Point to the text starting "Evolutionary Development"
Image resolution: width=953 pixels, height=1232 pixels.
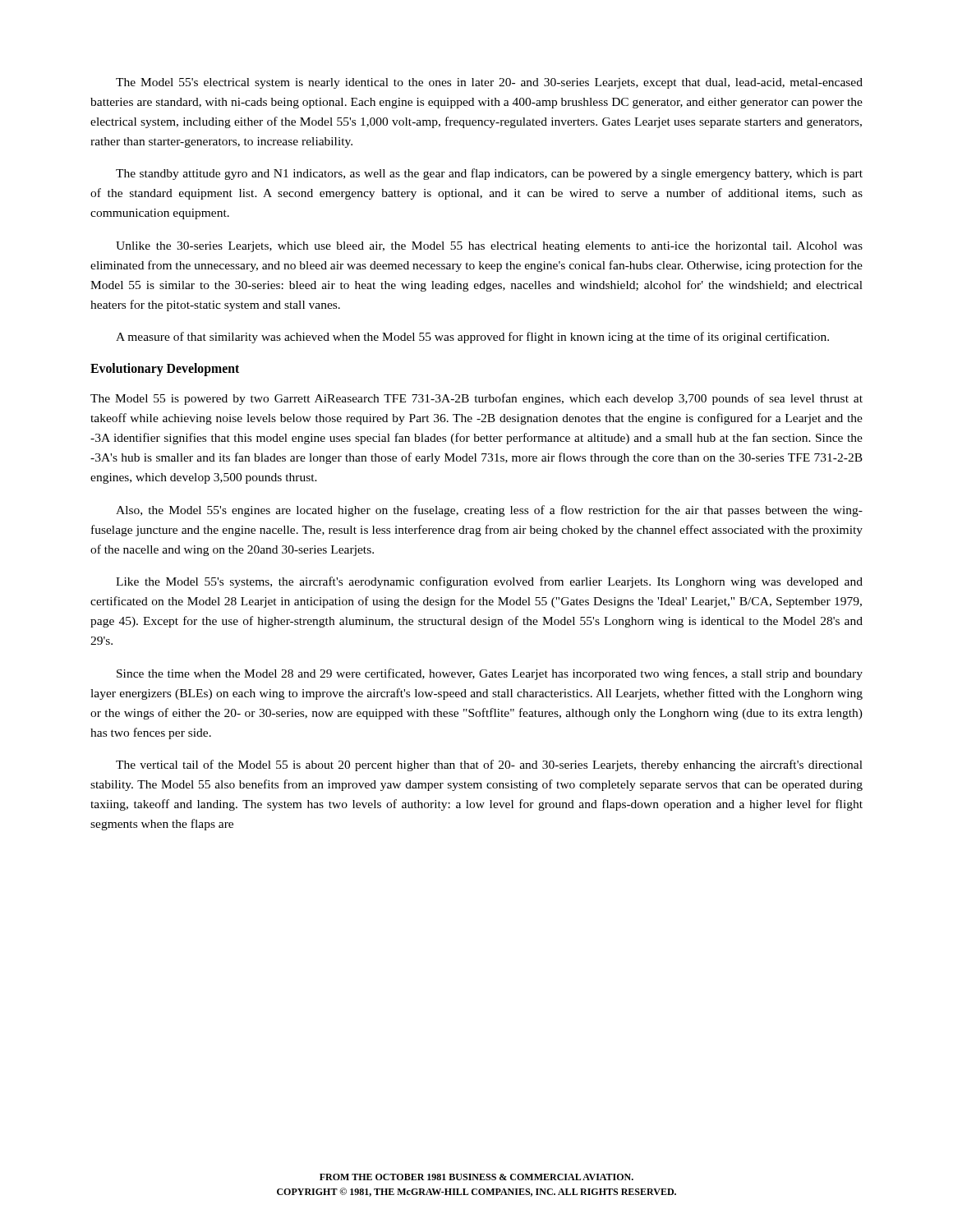point(165,370)
